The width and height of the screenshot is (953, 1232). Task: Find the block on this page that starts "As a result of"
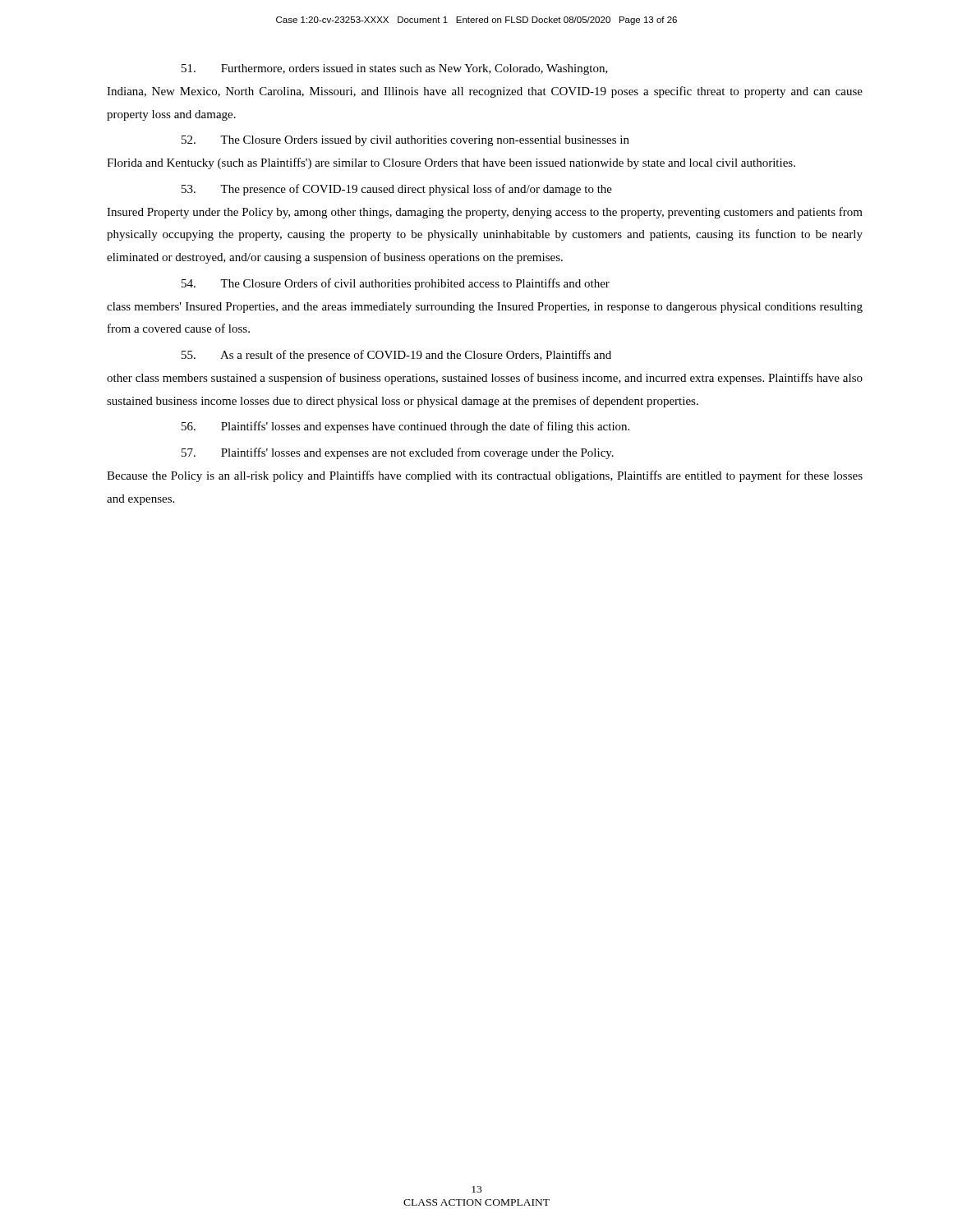(485, 378)
